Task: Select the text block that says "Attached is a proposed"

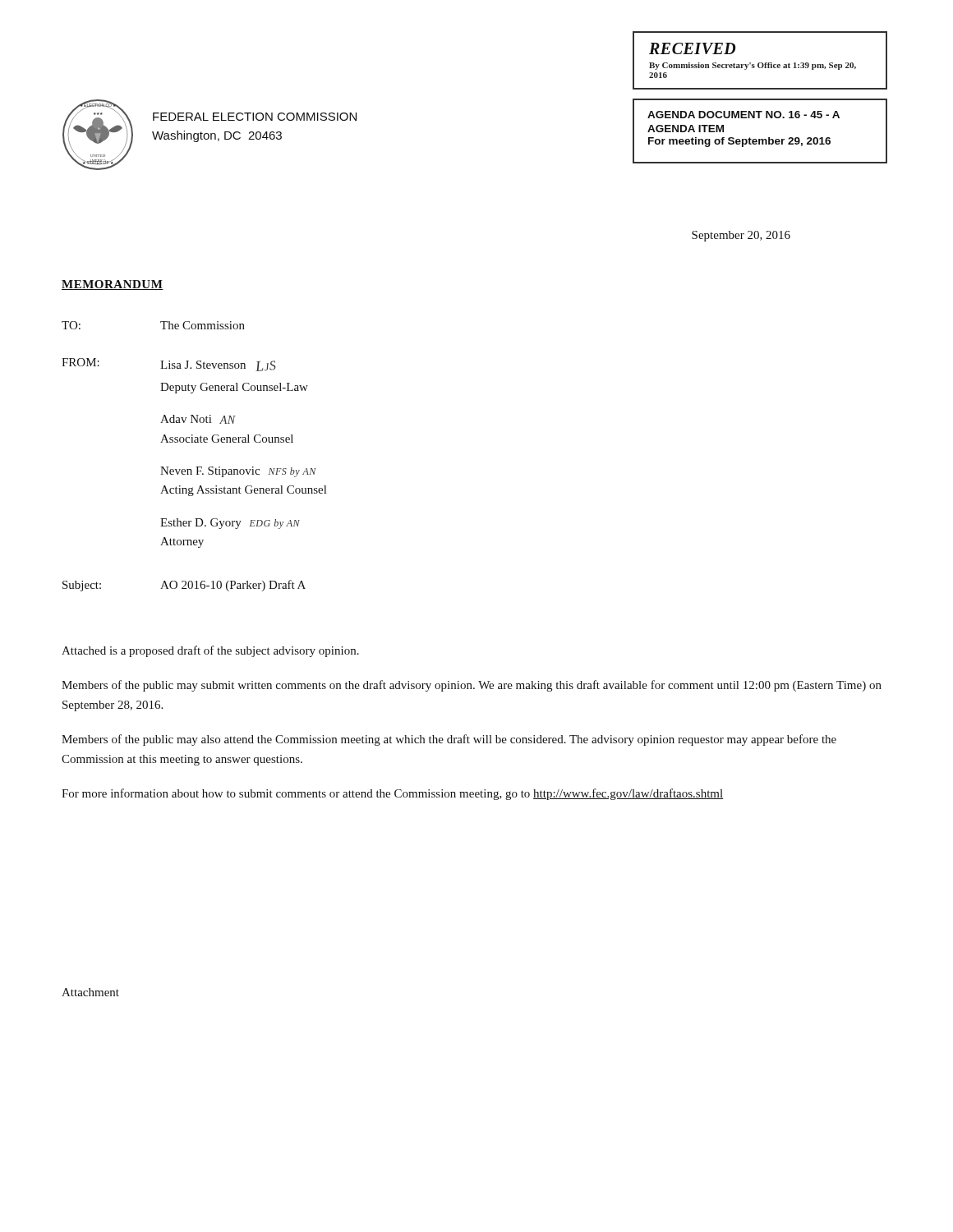Action: point(211,650)
